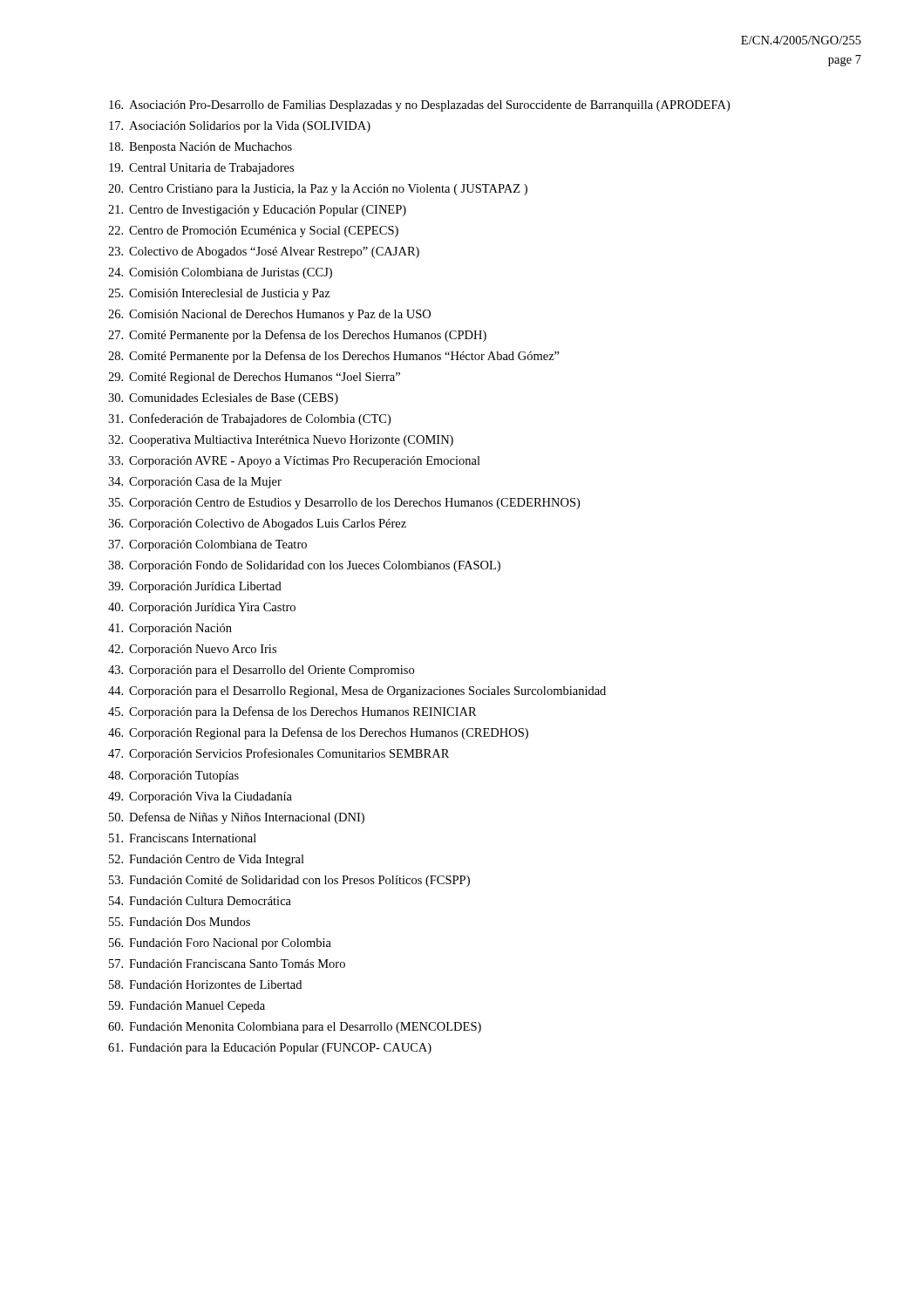Locate the list item with the text "53. Fundación Comité de Solidaridad con los"

pos(474,880)
